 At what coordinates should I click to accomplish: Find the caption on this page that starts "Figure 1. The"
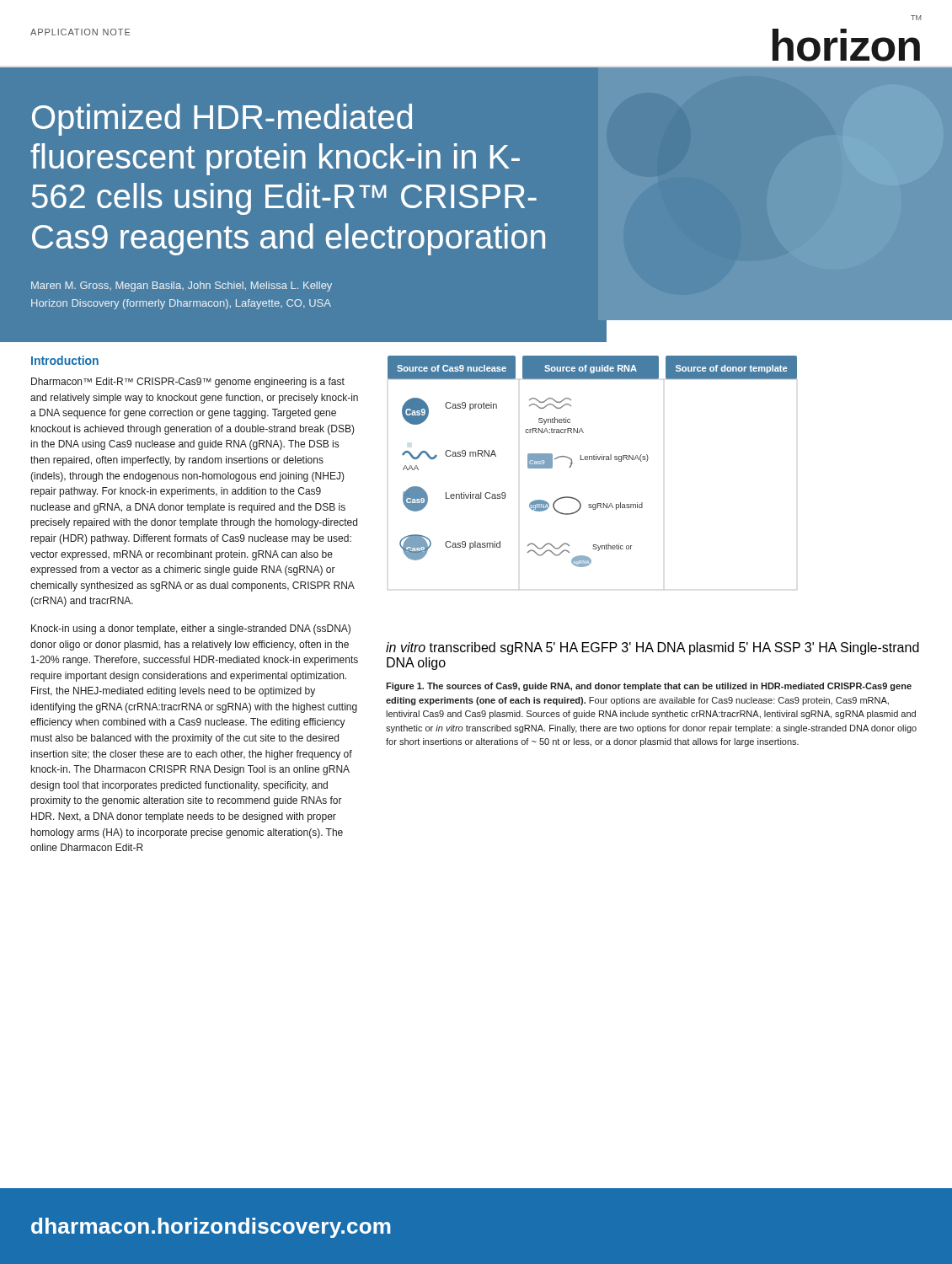tap(651, 714)
